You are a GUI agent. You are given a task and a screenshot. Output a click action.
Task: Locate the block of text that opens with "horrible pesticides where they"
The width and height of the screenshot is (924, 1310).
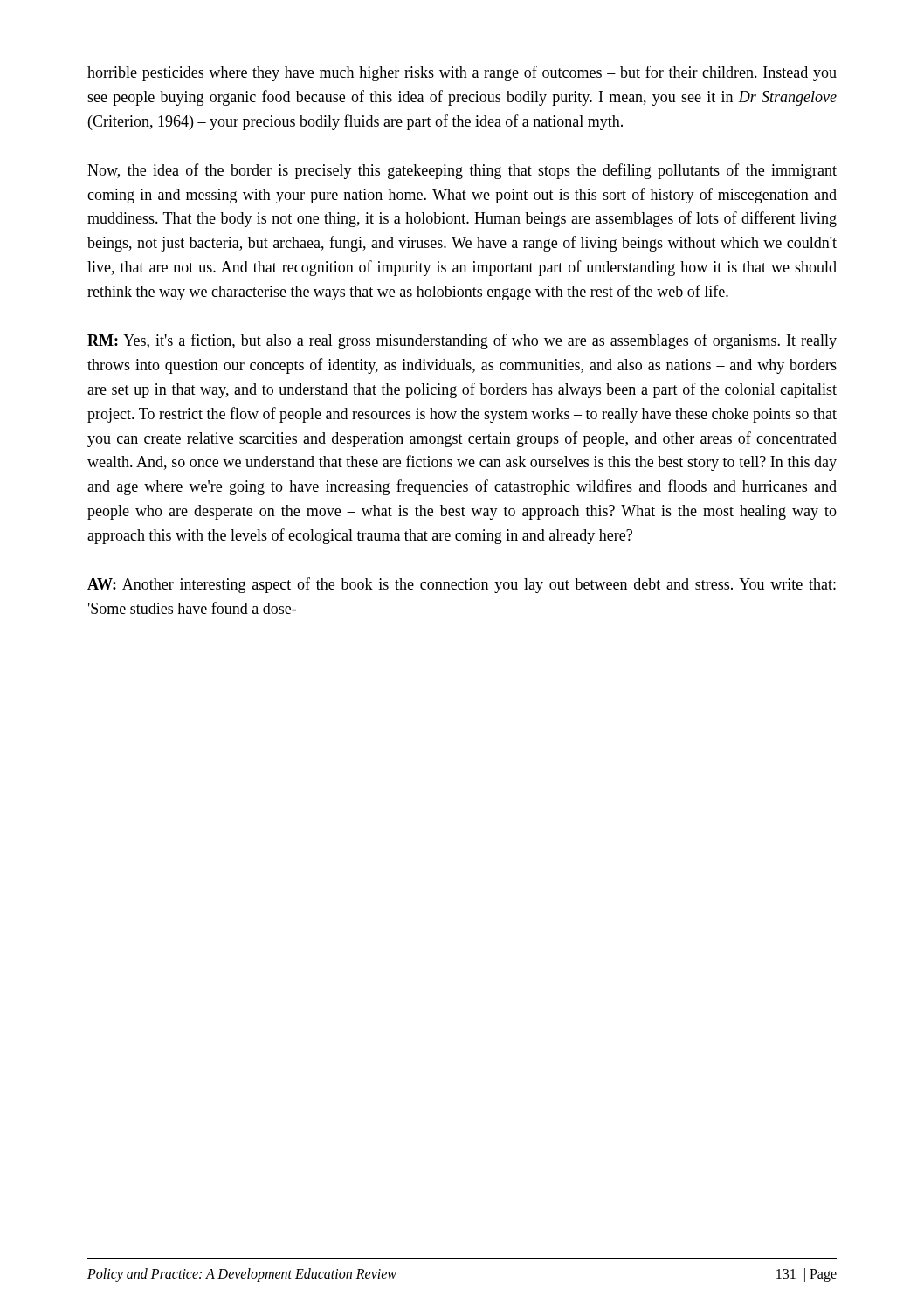[462, 98]
